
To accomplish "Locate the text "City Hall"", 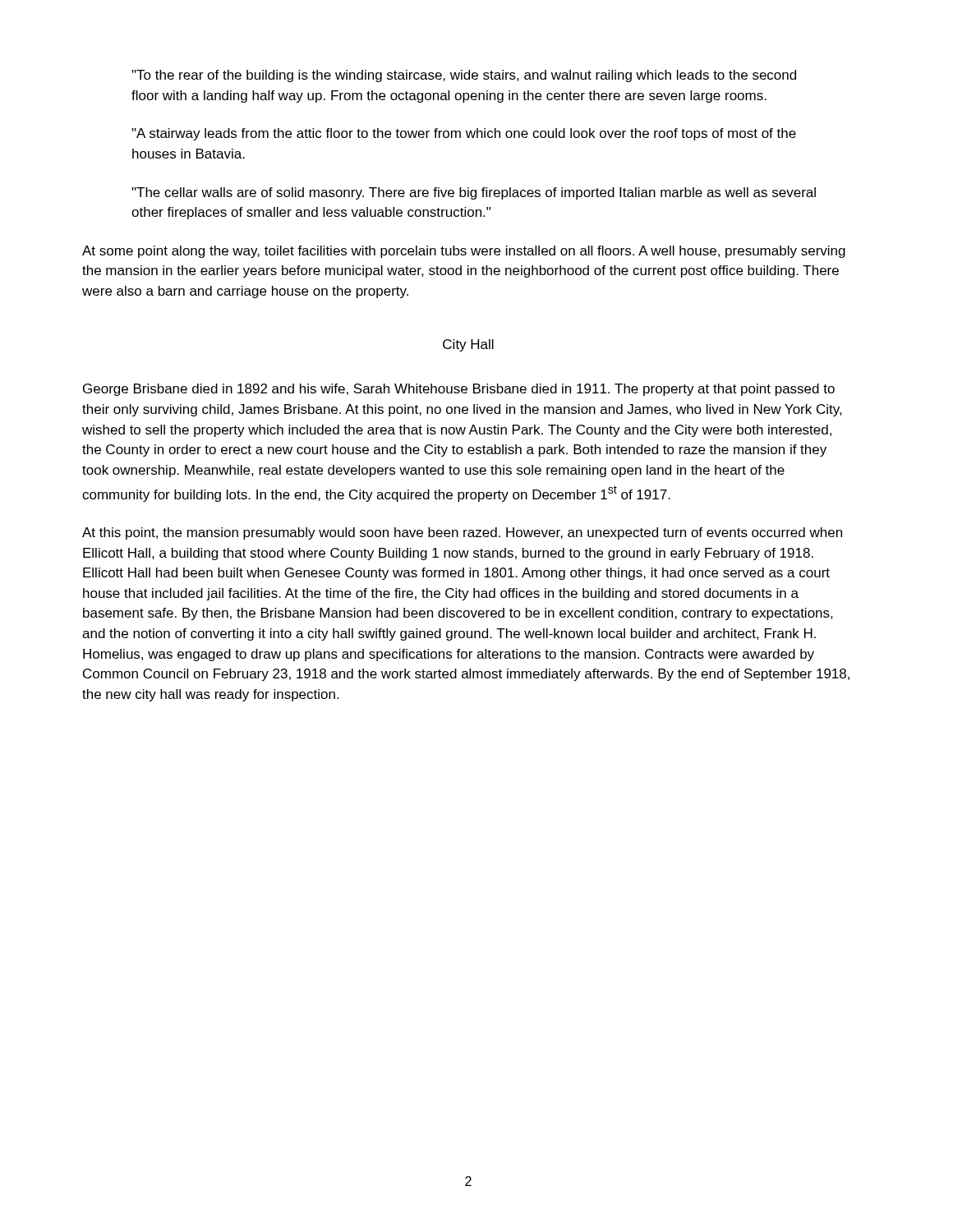I will 468,344.
